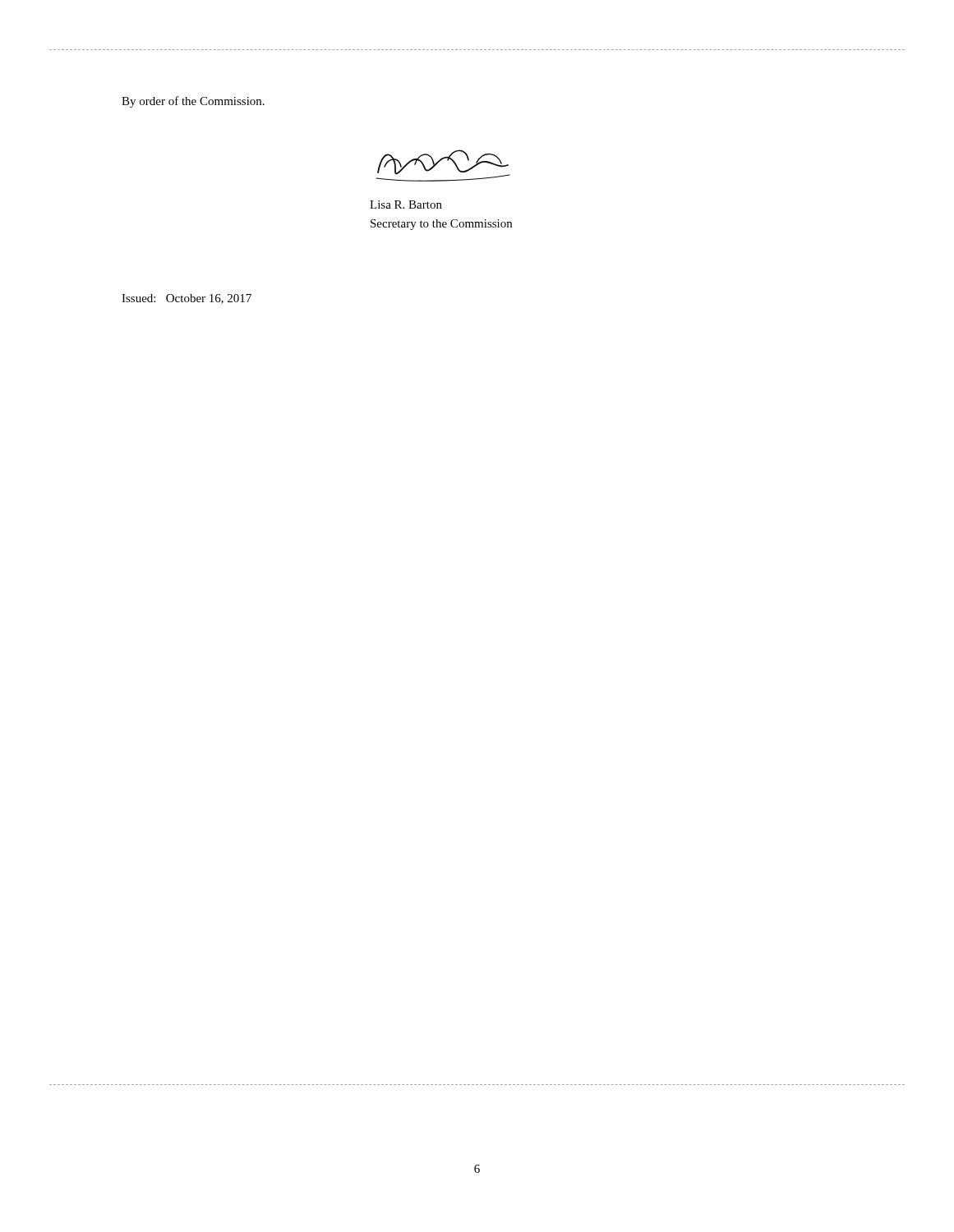Image resolution: width=954 pixels, height=1232 pixels.
Task: Point to the text starting "By order of the Commission."
Action: pos(193,101)
